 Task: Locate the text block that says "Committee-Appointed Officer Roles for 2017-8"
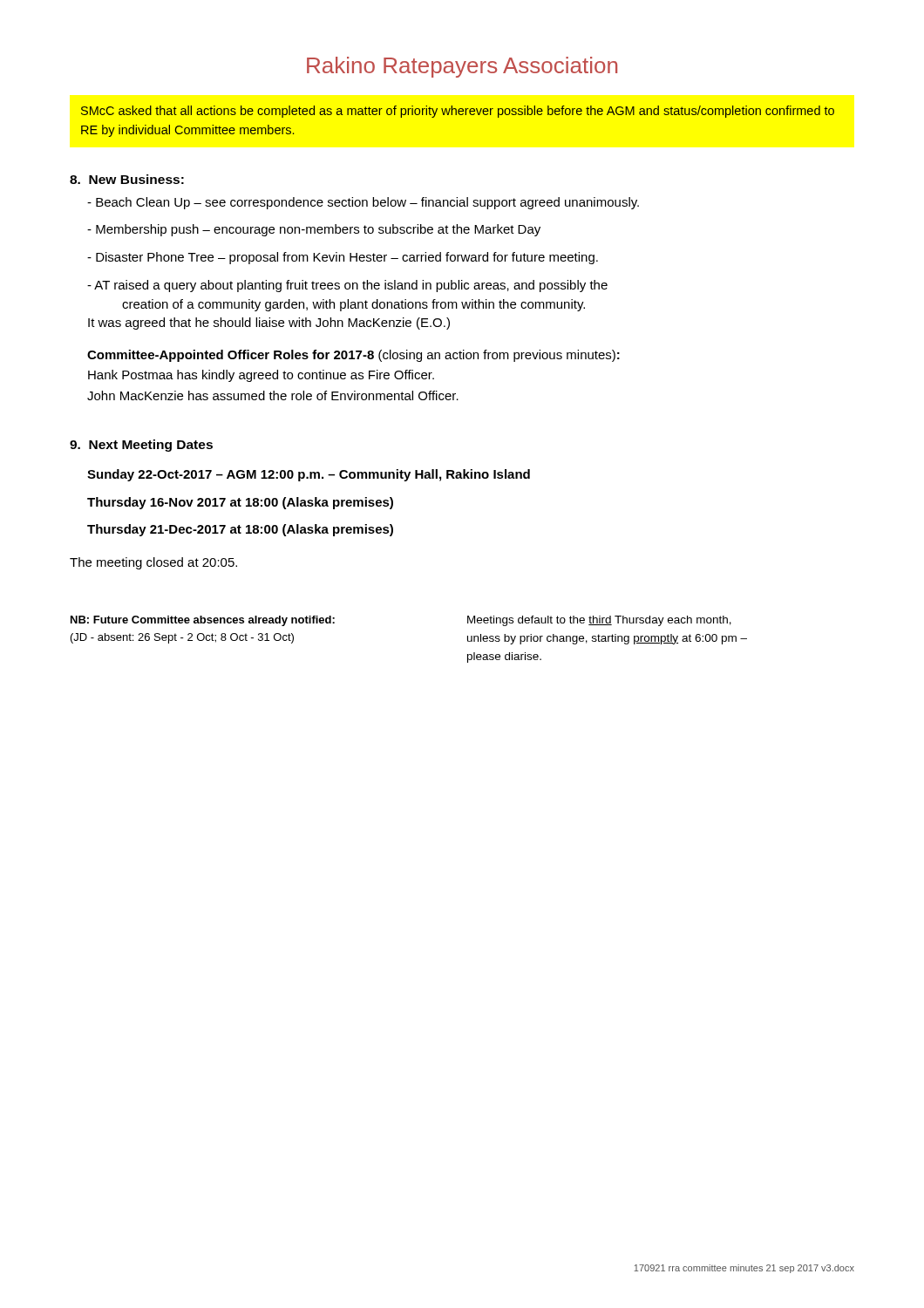(354, 375)
